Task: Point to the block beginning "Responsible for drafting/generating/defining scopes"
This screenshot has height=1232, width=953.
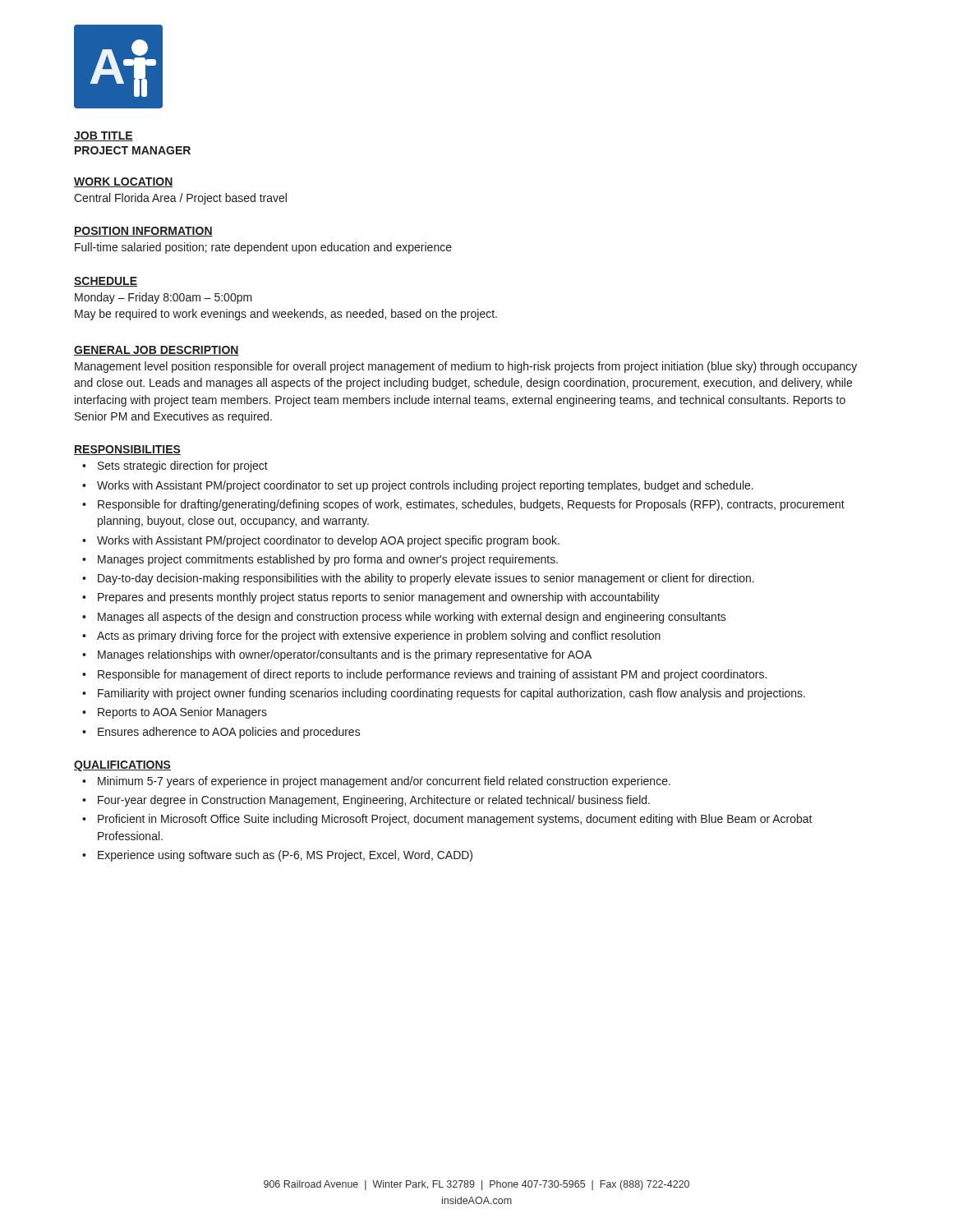Action: point(471,513)
